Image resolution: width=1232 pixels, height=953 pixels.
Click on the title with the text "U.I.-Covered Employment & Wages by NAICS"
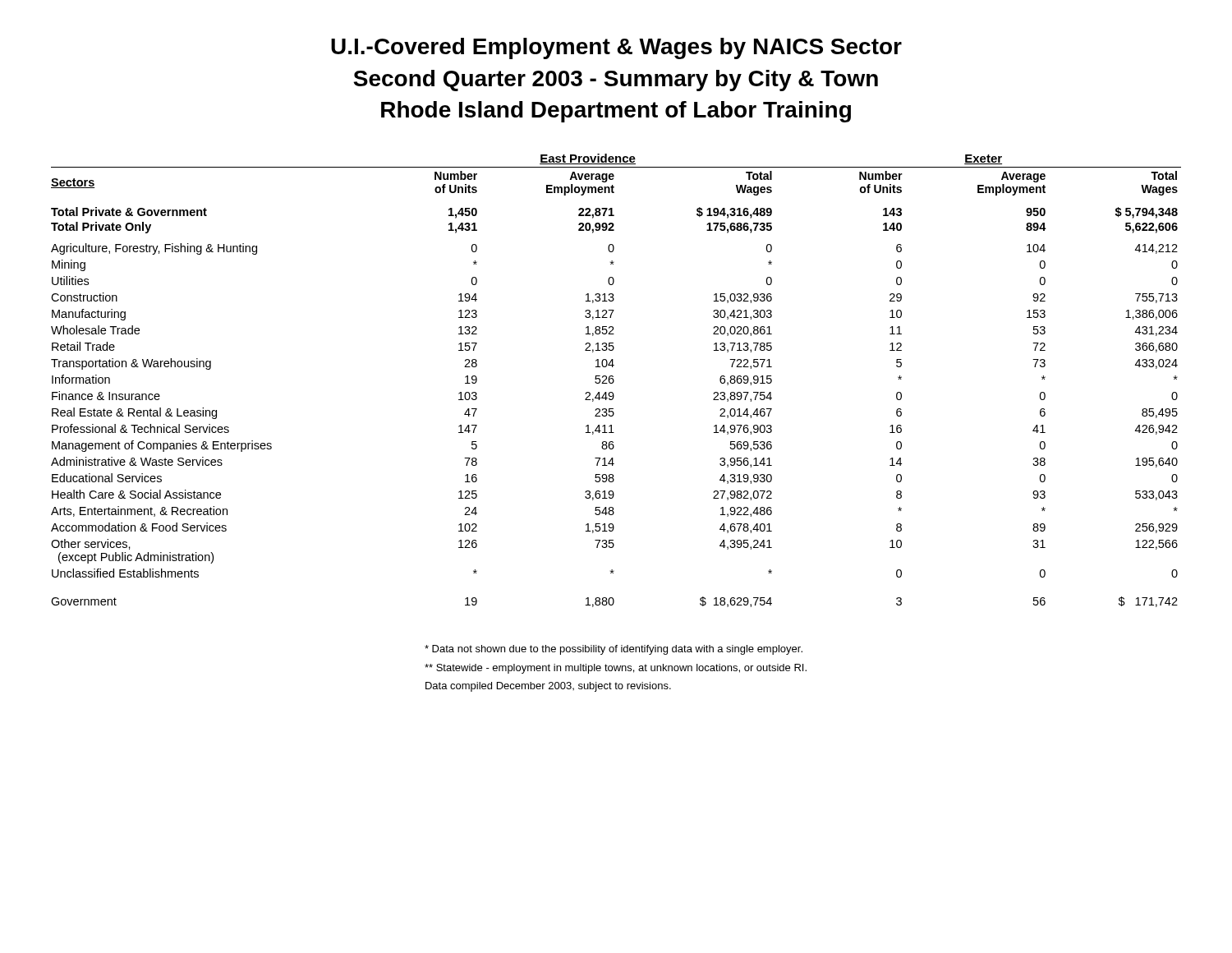[616, 79]
